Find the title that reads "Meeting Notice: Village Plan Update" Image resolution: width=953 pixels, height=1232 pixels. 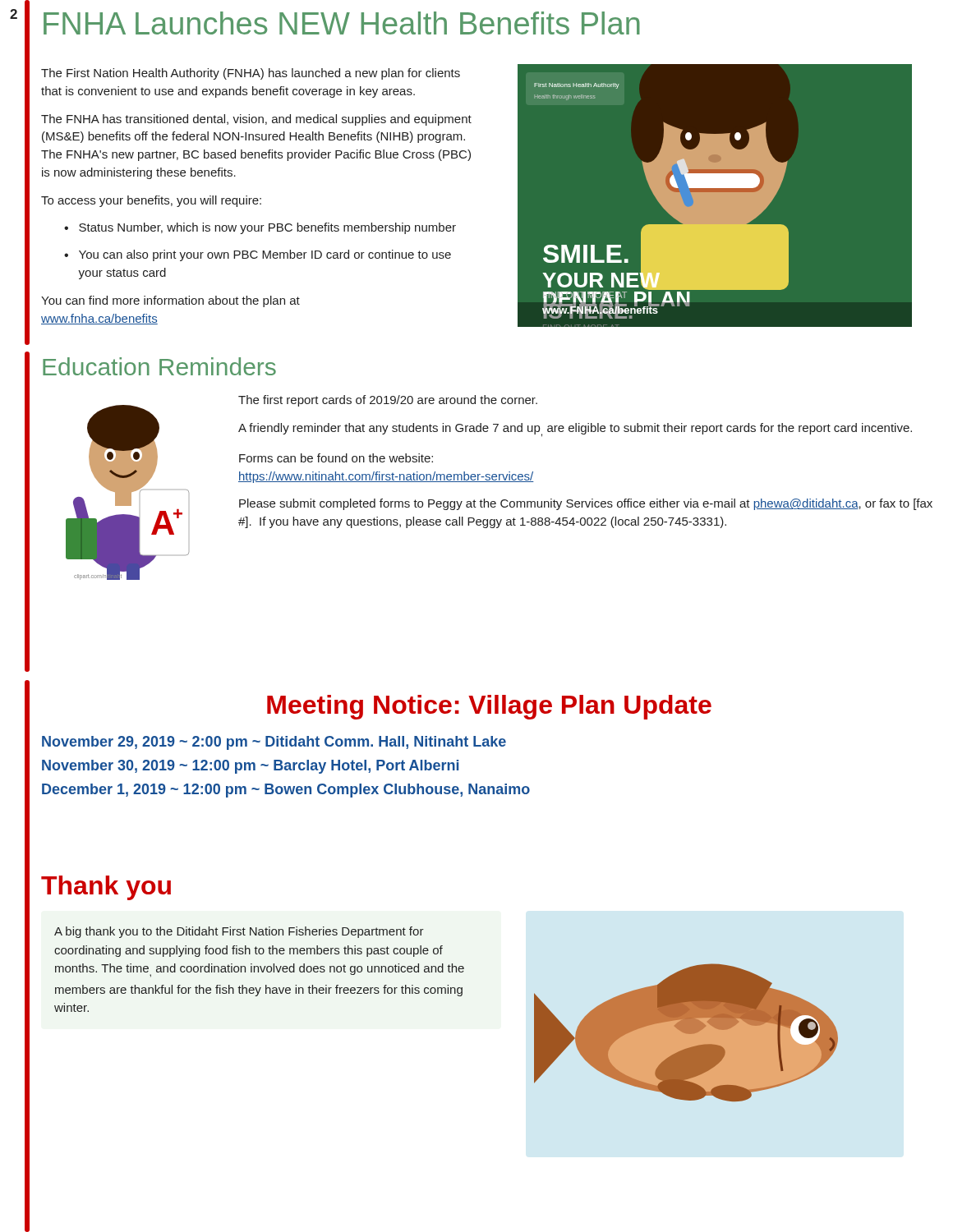(489, 705)
